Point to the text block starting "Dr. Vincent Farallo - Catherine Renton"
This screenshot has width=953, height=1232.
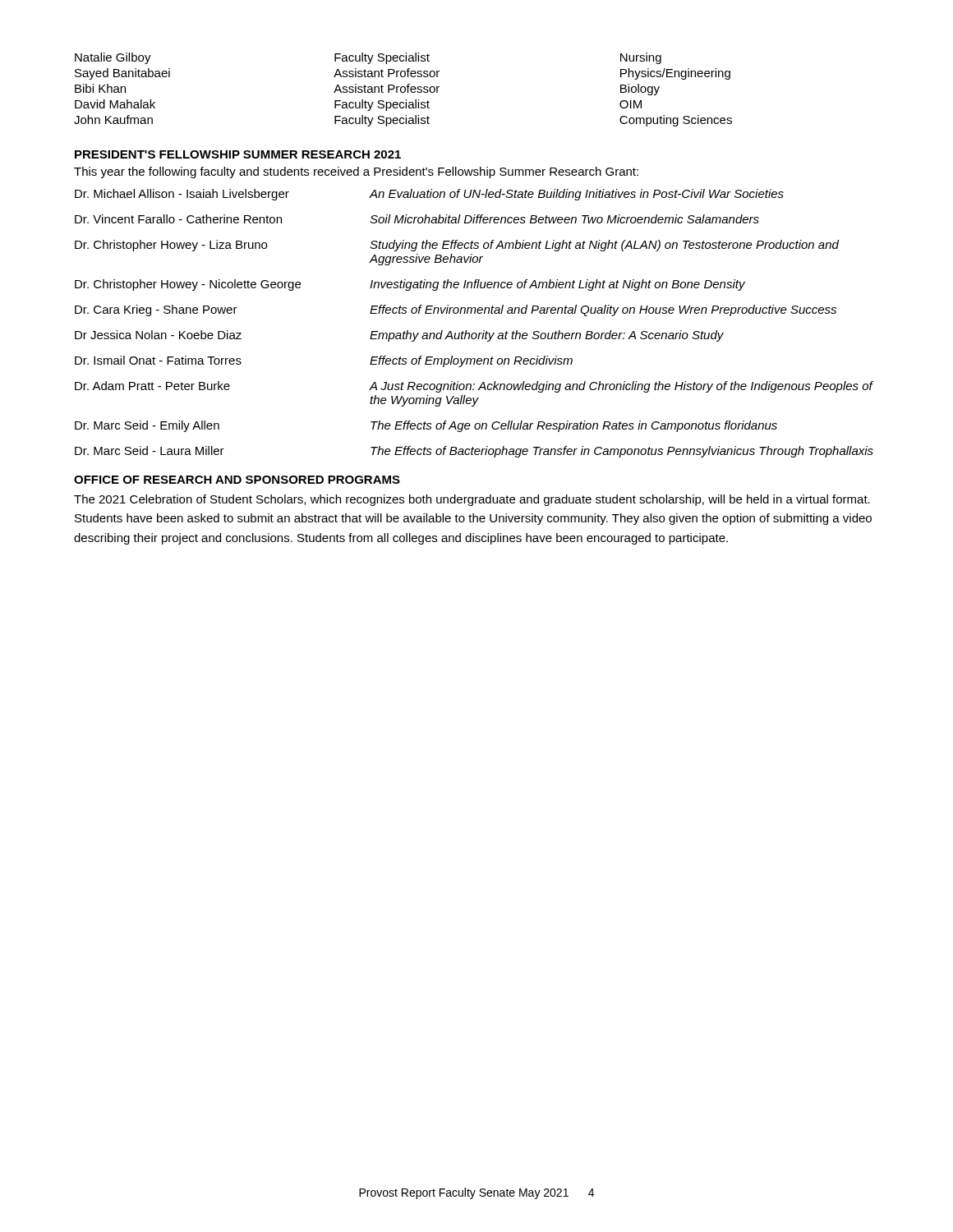pyautogui.click(x=476, y=219)
